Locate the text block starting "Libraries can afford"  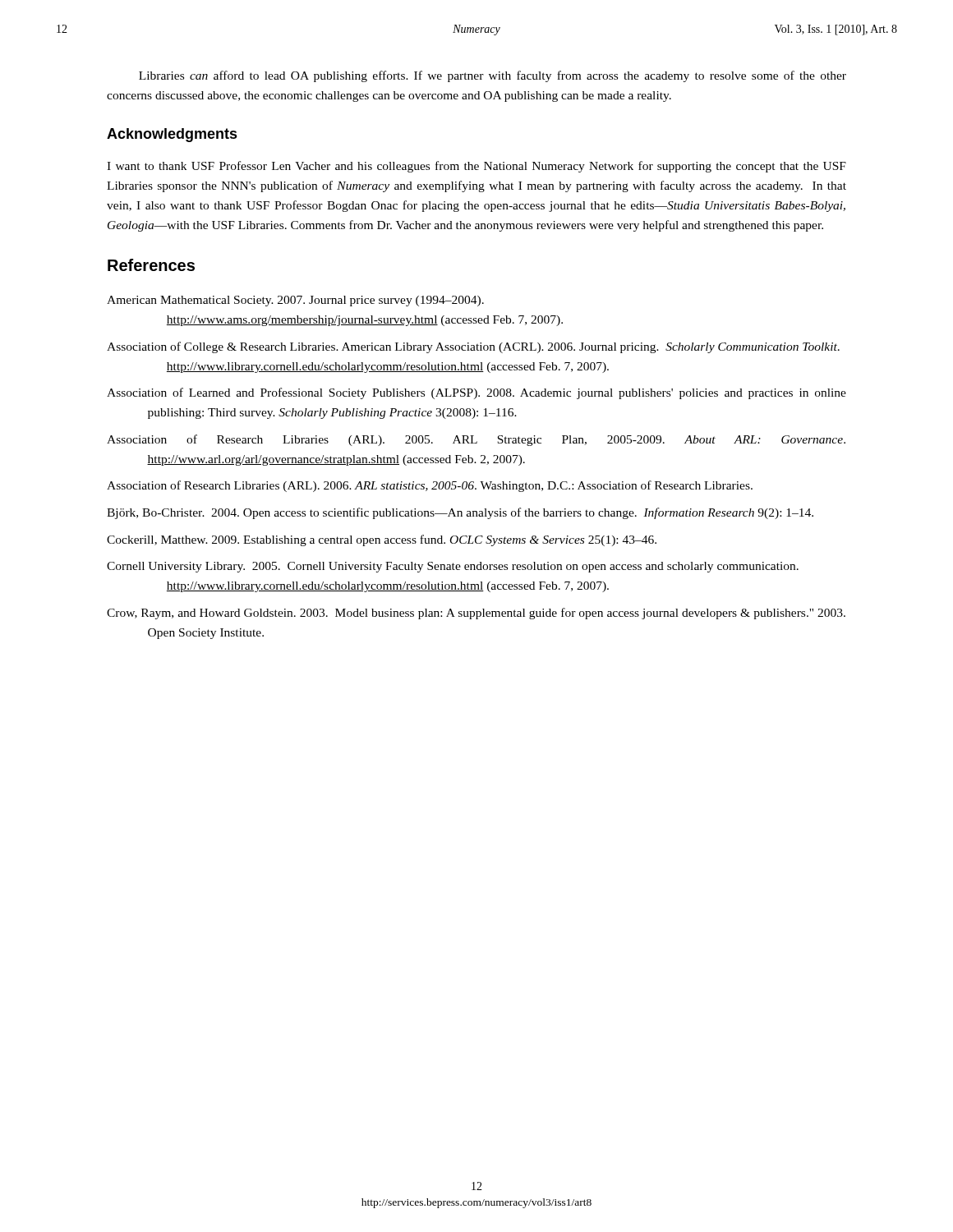pyautogui.click(x=476, y=85)
